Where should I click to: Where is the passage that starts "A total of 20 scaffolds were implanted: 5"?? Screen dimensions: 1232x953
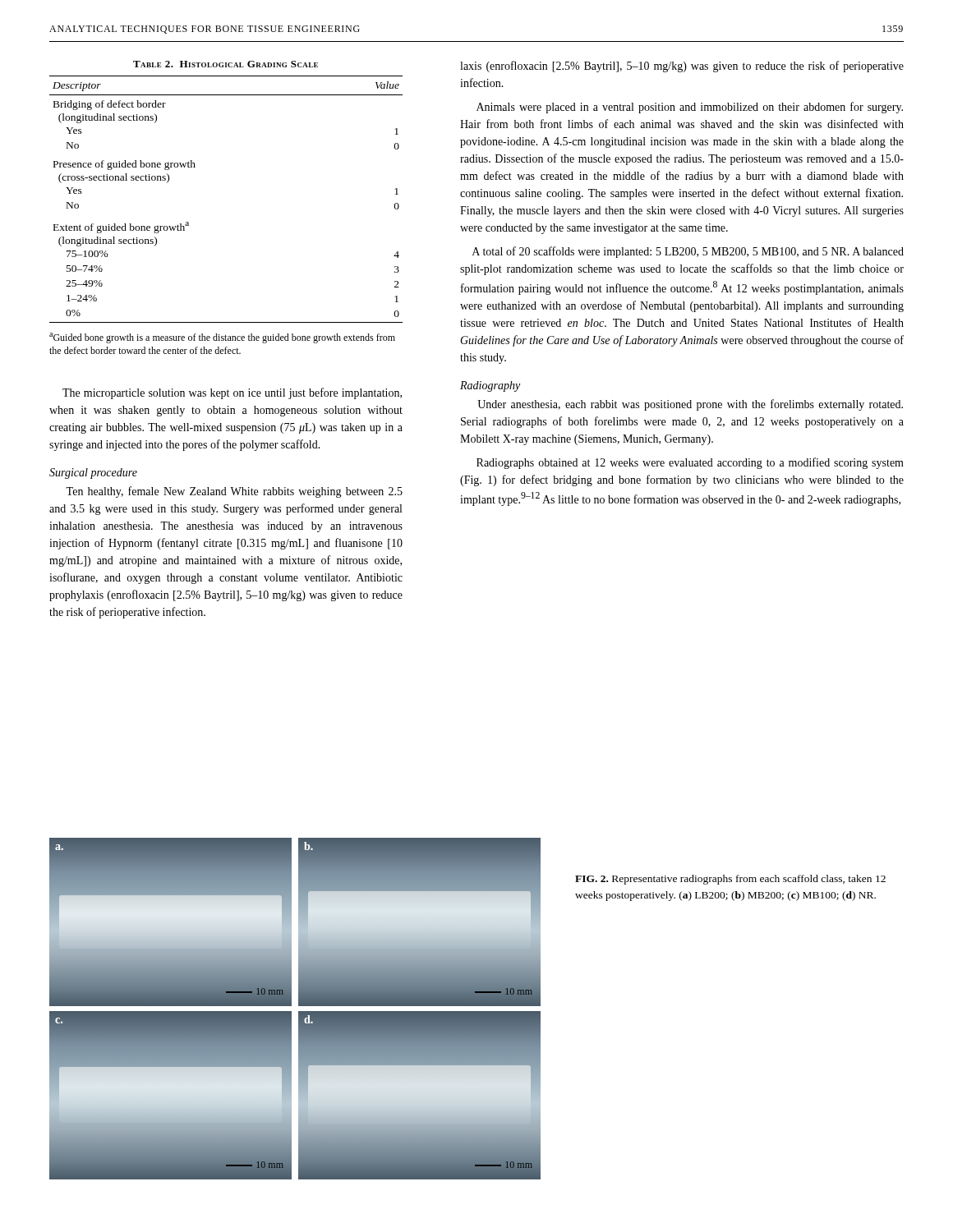(682, 305)
